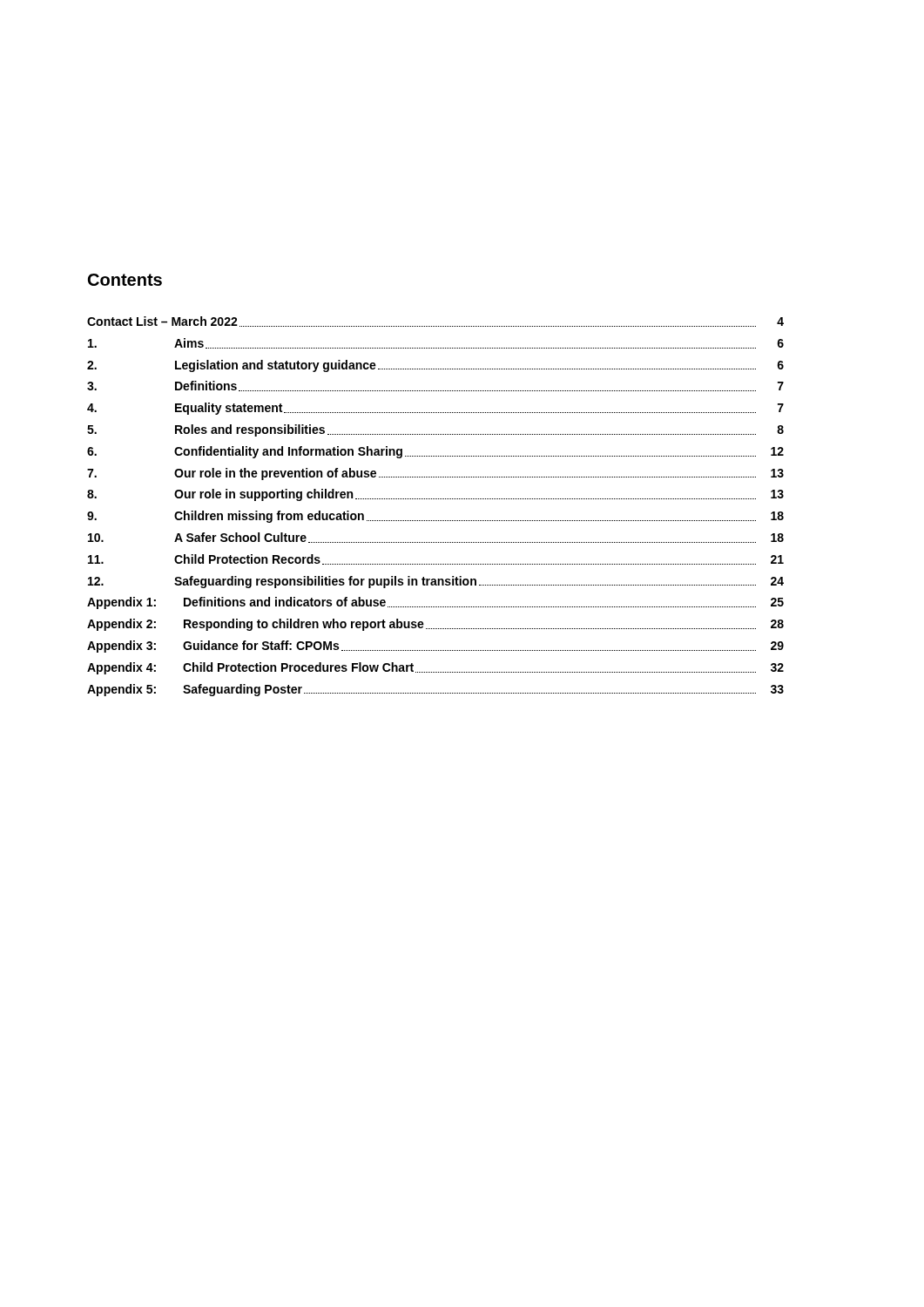Where does it say "11. Child Protection Records 21"?

pyautogui.click(x=435, y=560)
